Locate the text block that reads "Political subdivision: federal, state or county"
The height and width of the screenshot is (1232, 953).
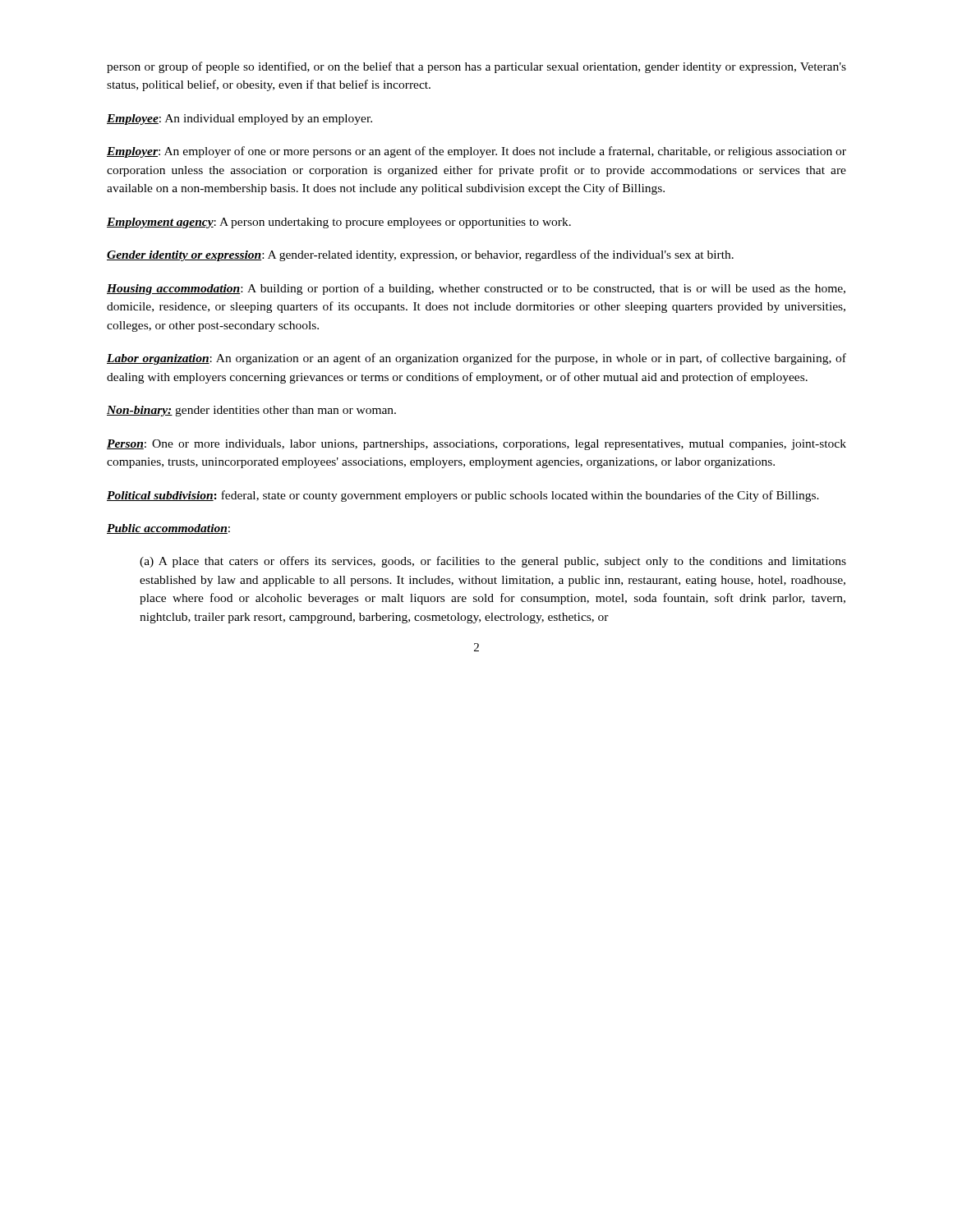pos(476,495)
